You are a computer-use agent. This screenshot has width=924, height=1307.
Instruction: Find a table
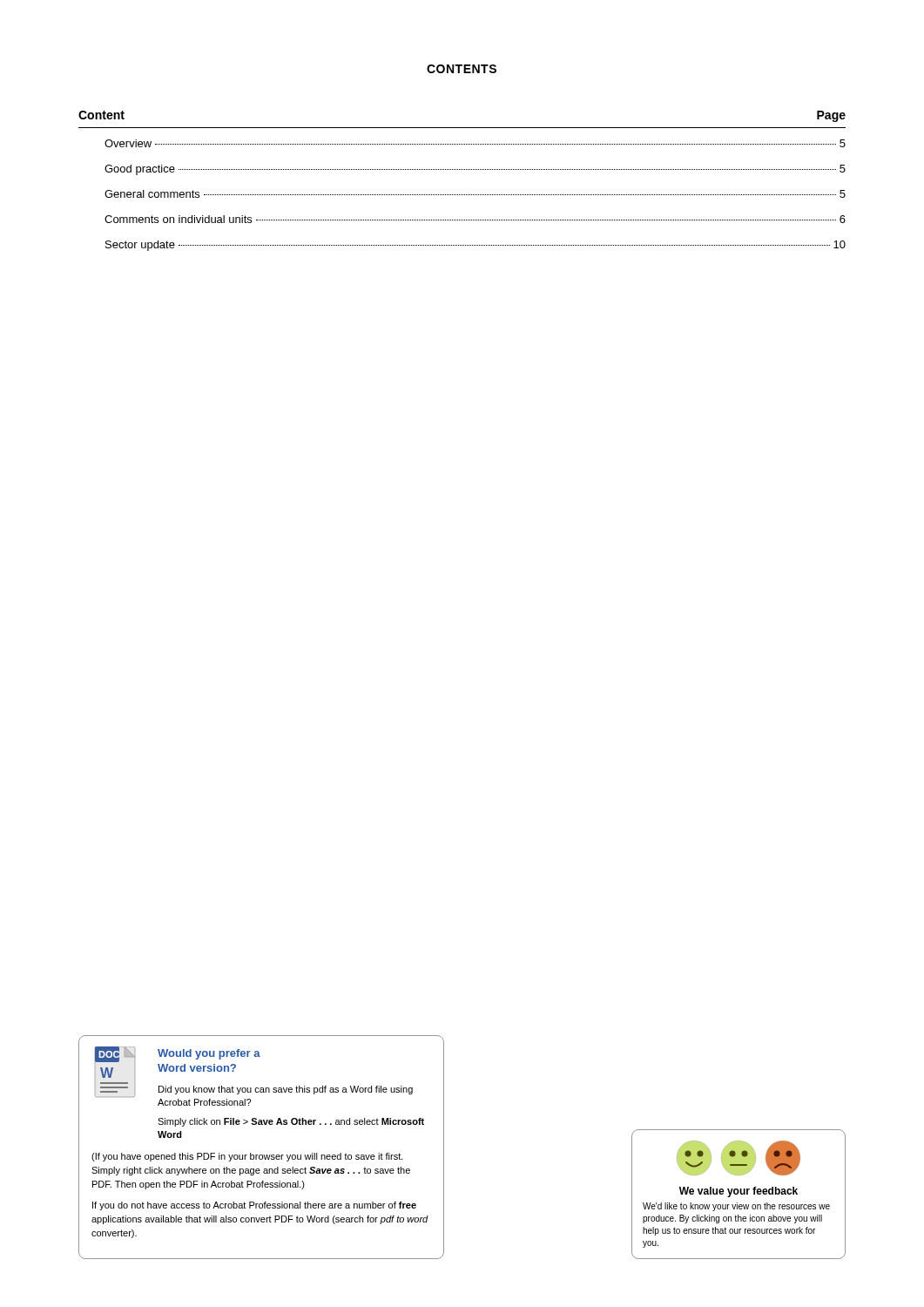click(462, 180)
